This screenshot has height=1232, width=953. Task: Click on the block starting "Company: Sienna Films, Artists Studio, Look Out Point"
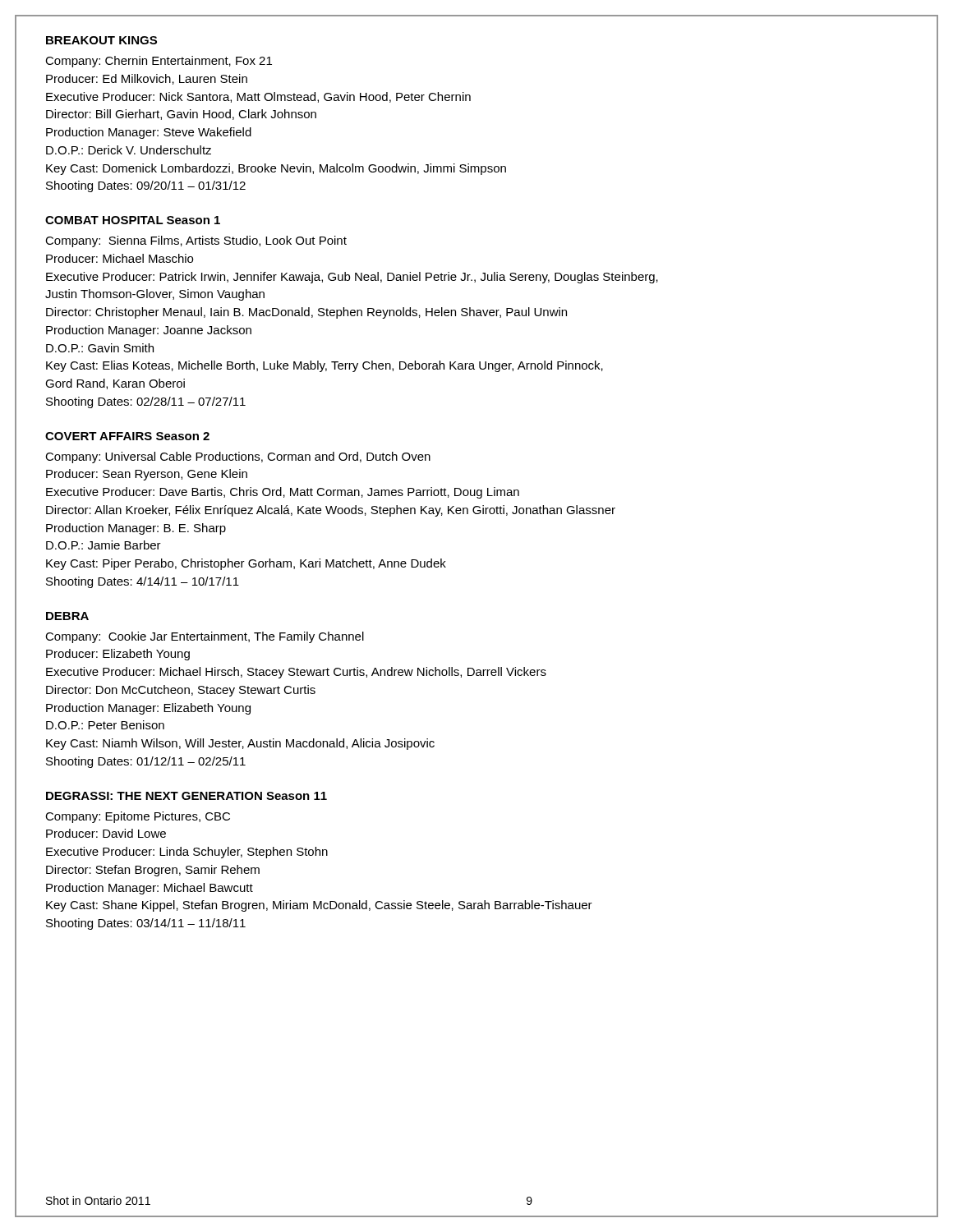476,321
